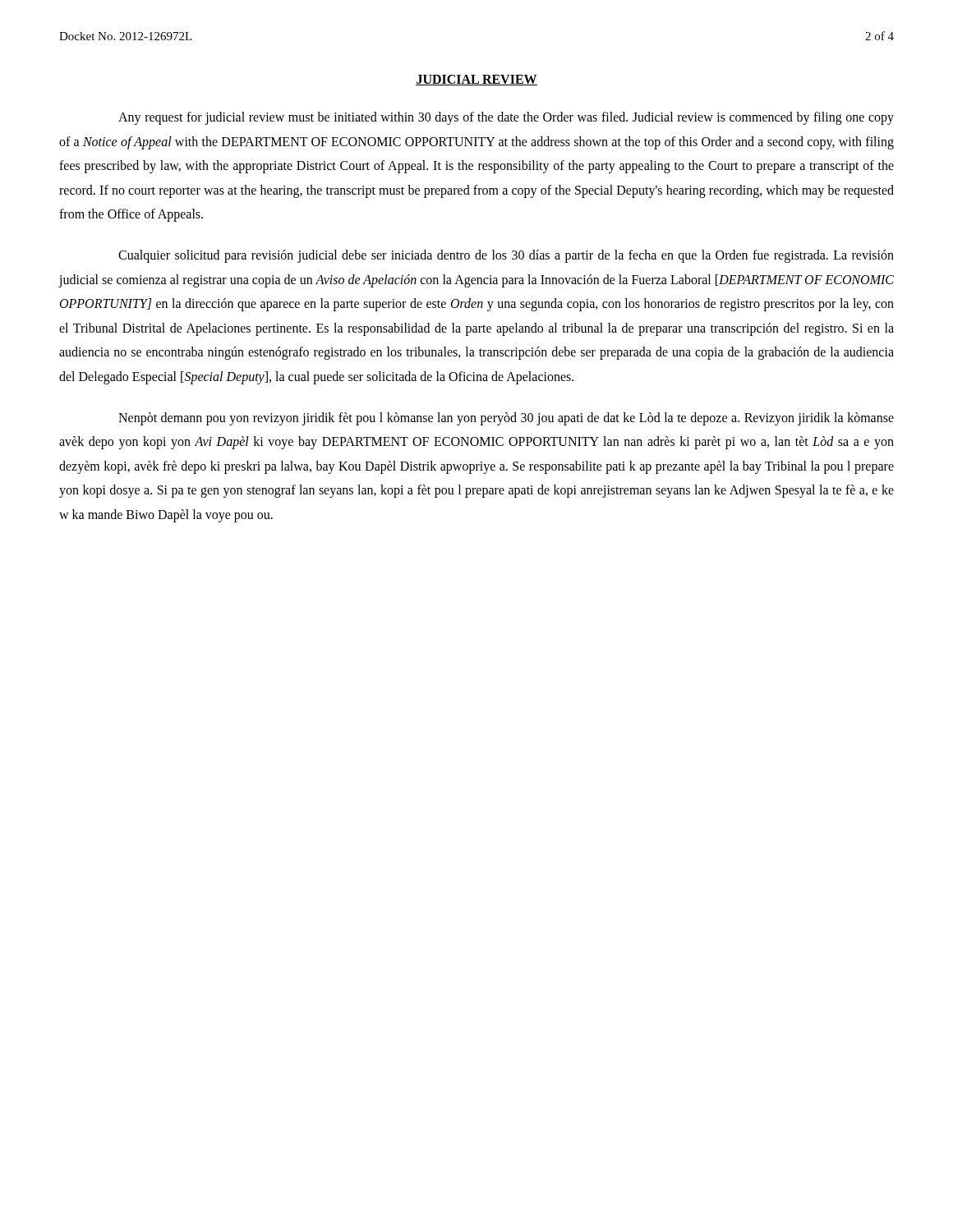Find the text block with the text "Any request for judicial review must"

(476, 166)
